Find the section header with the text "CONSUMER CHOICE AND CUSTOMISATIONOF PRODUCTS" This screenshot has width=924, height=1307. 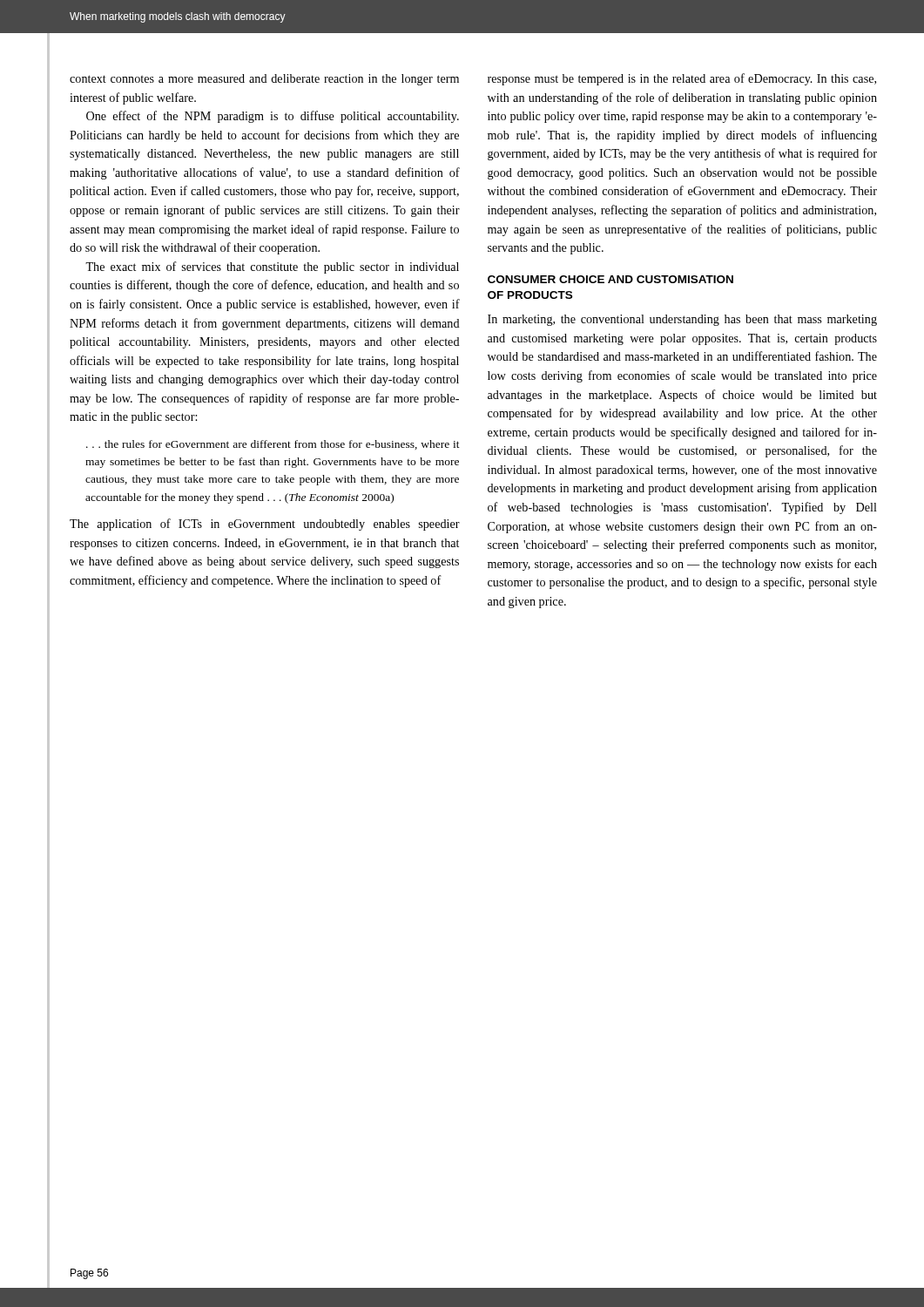point(611,287)
